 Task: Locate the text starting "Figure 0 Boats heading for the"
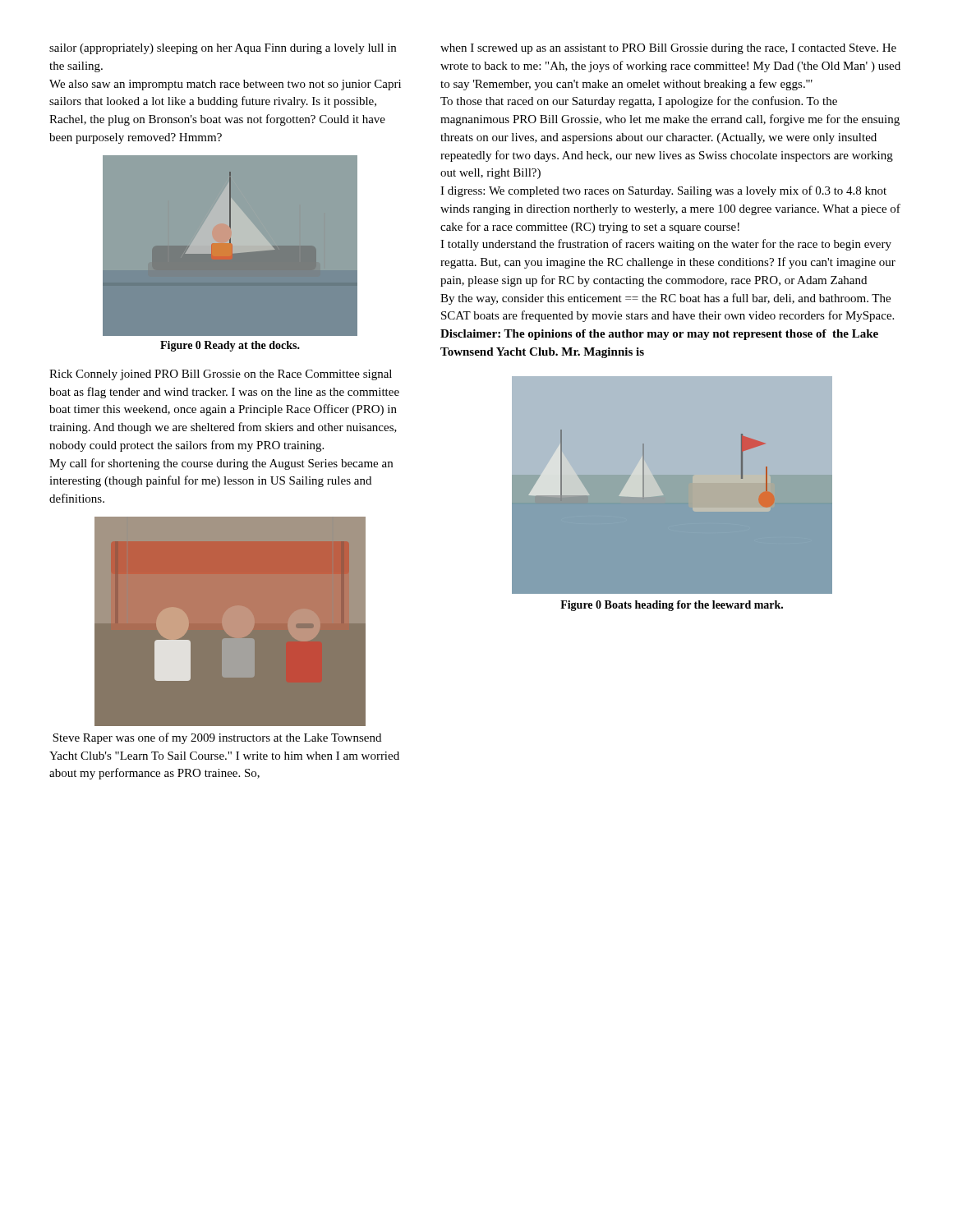point(672,605)
